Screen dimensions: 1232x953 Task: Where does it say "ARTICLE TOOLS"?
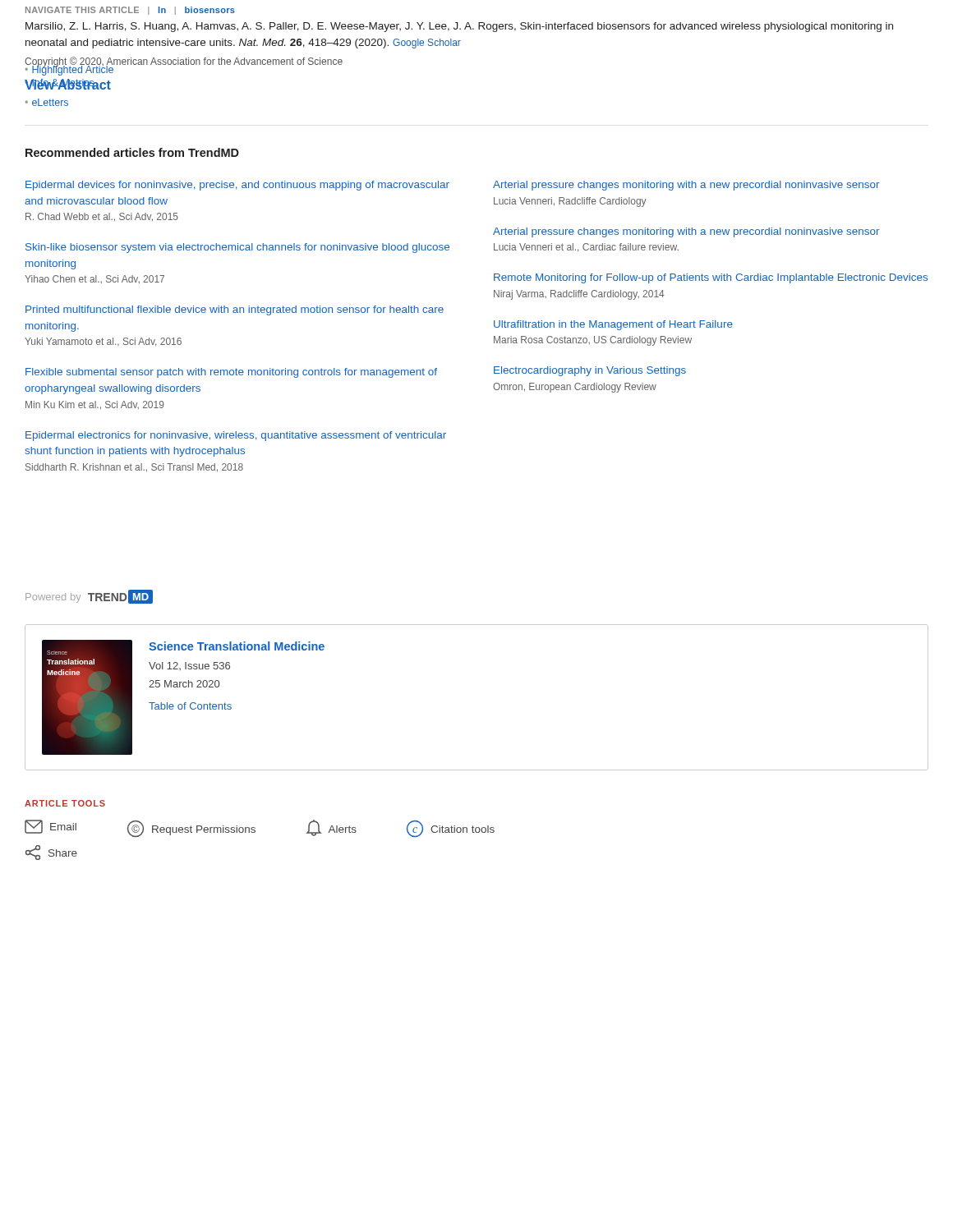tap(65, 803)
